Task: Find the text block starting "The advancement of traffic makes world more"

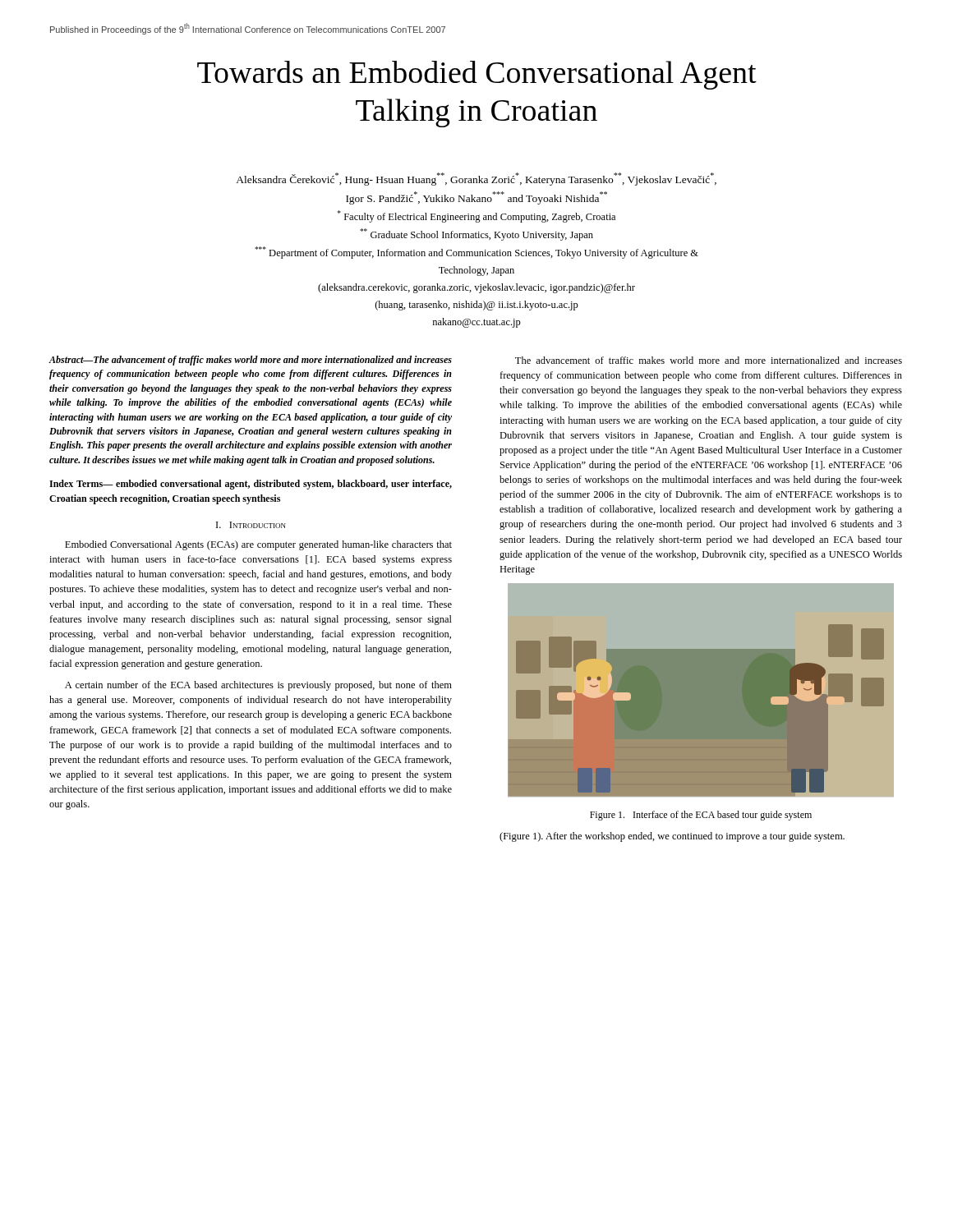Action: (x=701, y=465)
